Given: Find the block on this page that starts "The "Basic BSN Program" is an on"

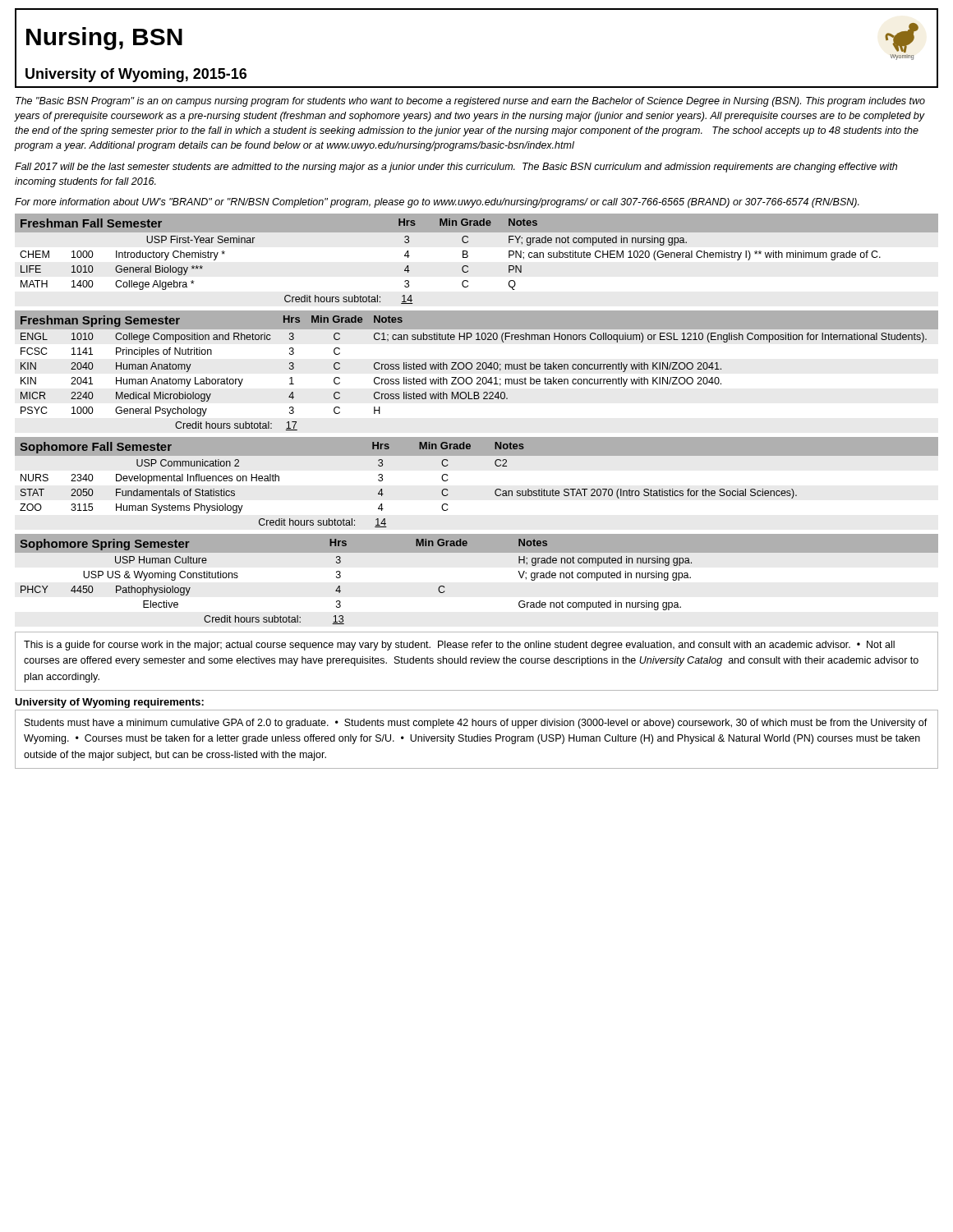Looking at the screenshot, I should (470, 123).
